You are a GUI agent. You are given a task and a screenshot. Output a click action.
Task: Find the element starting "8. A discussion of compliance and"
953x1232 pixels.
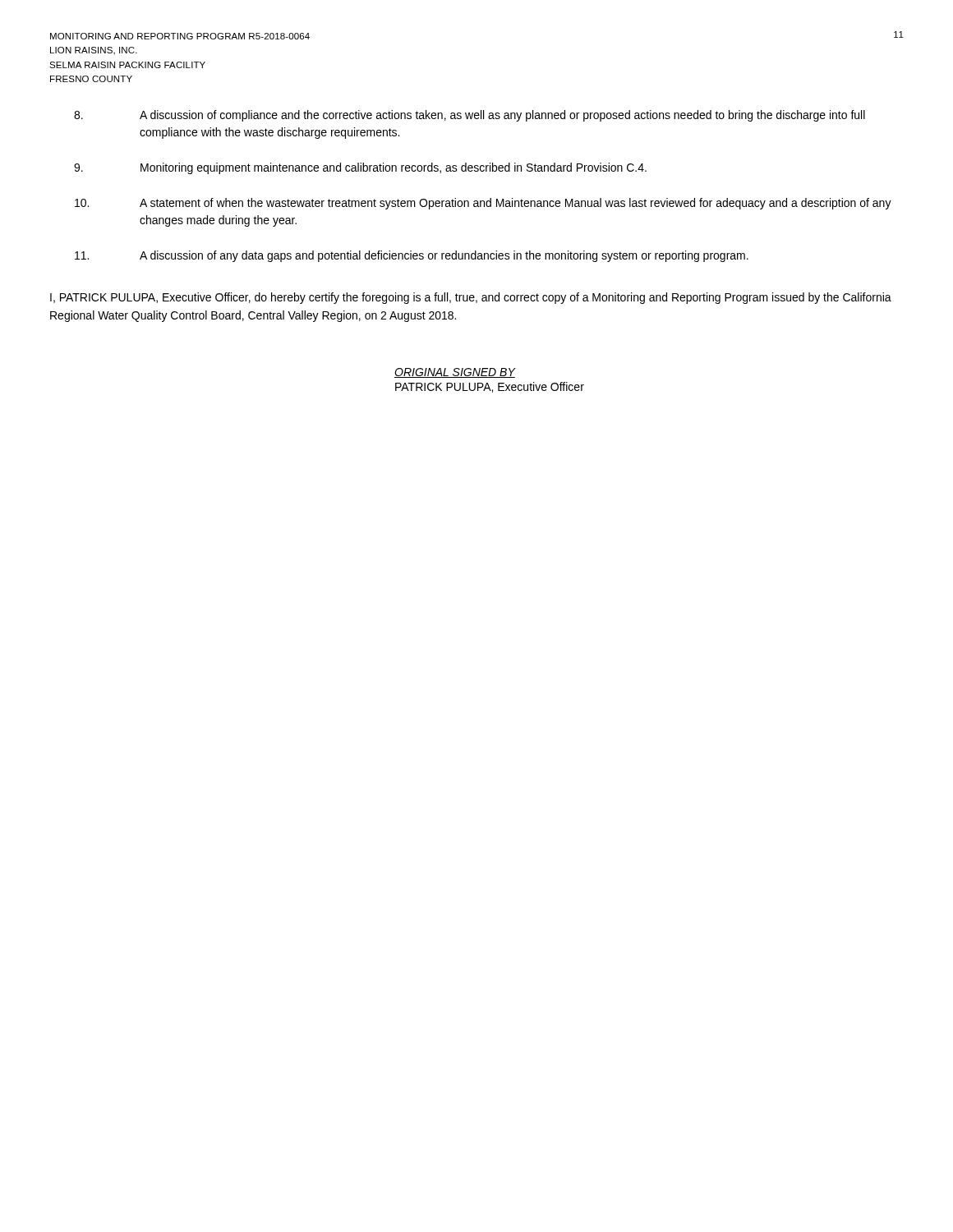click(476, 124)
